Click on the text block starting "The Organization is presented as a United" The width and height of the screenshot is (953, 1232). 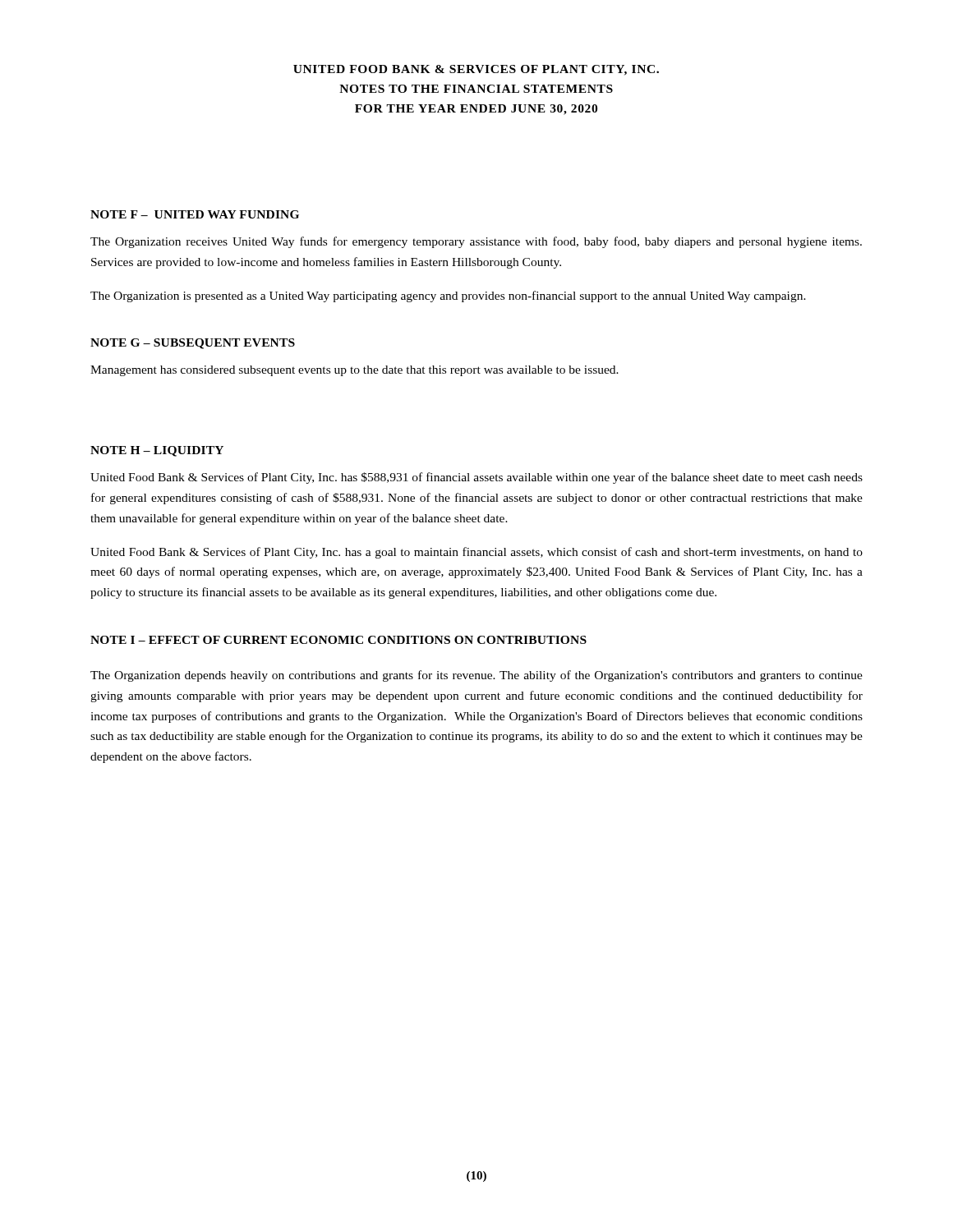(x=448, y=295)
